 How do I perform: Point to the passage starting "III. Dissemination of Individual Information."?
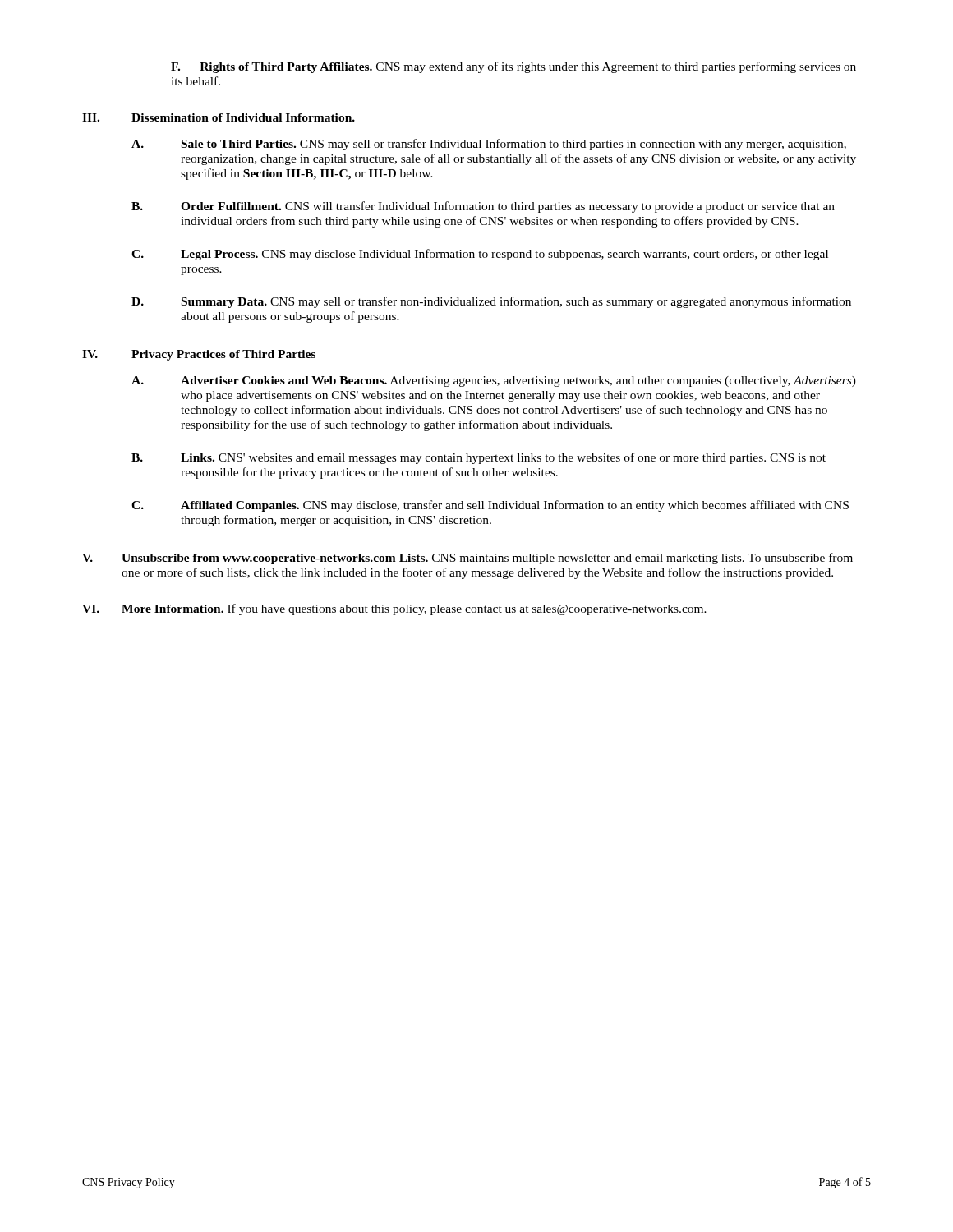coord(219,117)
